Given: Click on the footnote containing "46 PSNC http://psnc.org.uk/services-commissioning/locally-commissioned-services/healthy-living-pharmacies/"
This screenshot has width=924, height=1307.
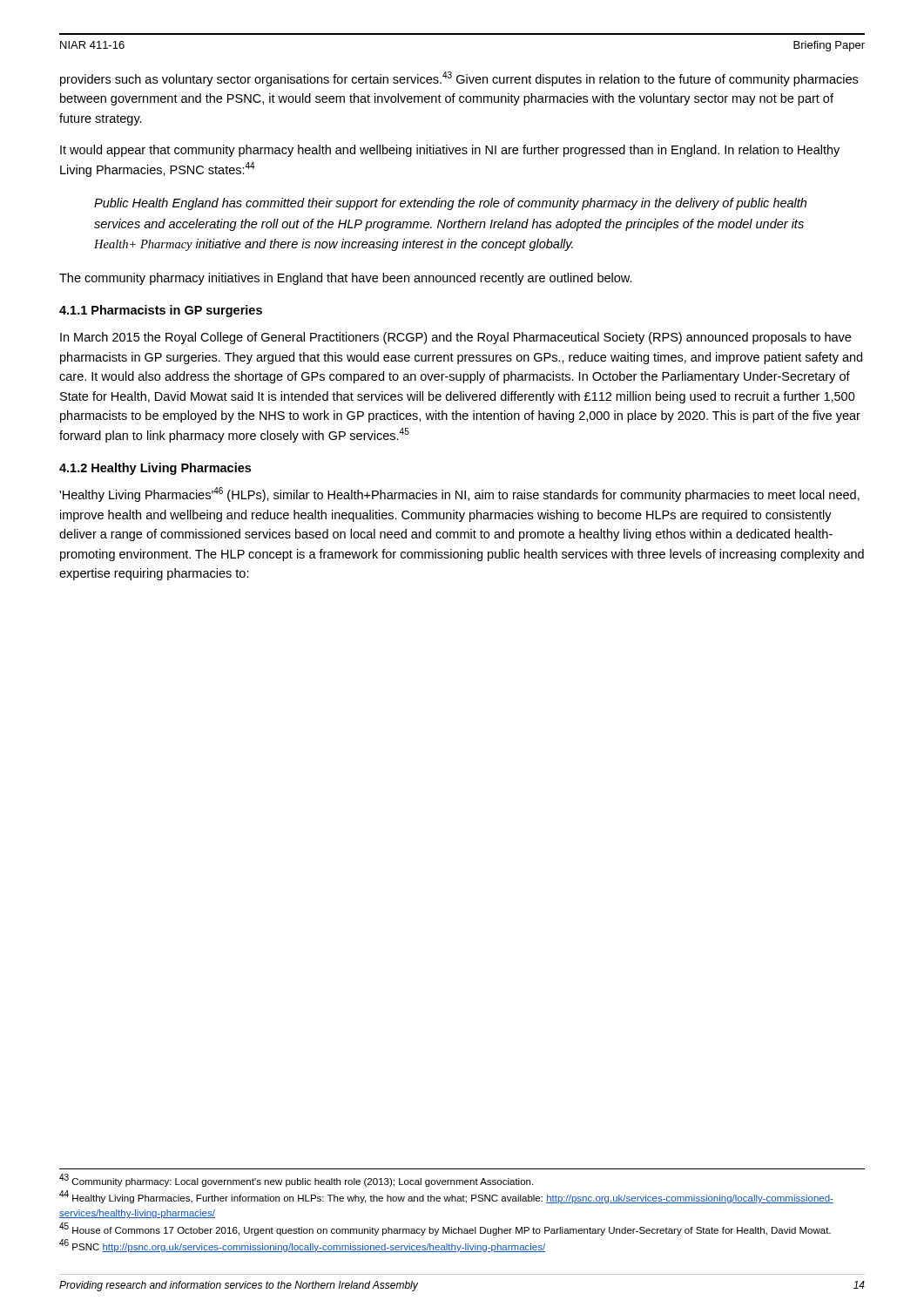Looking at the screenshot, I should pos(302,1246).
